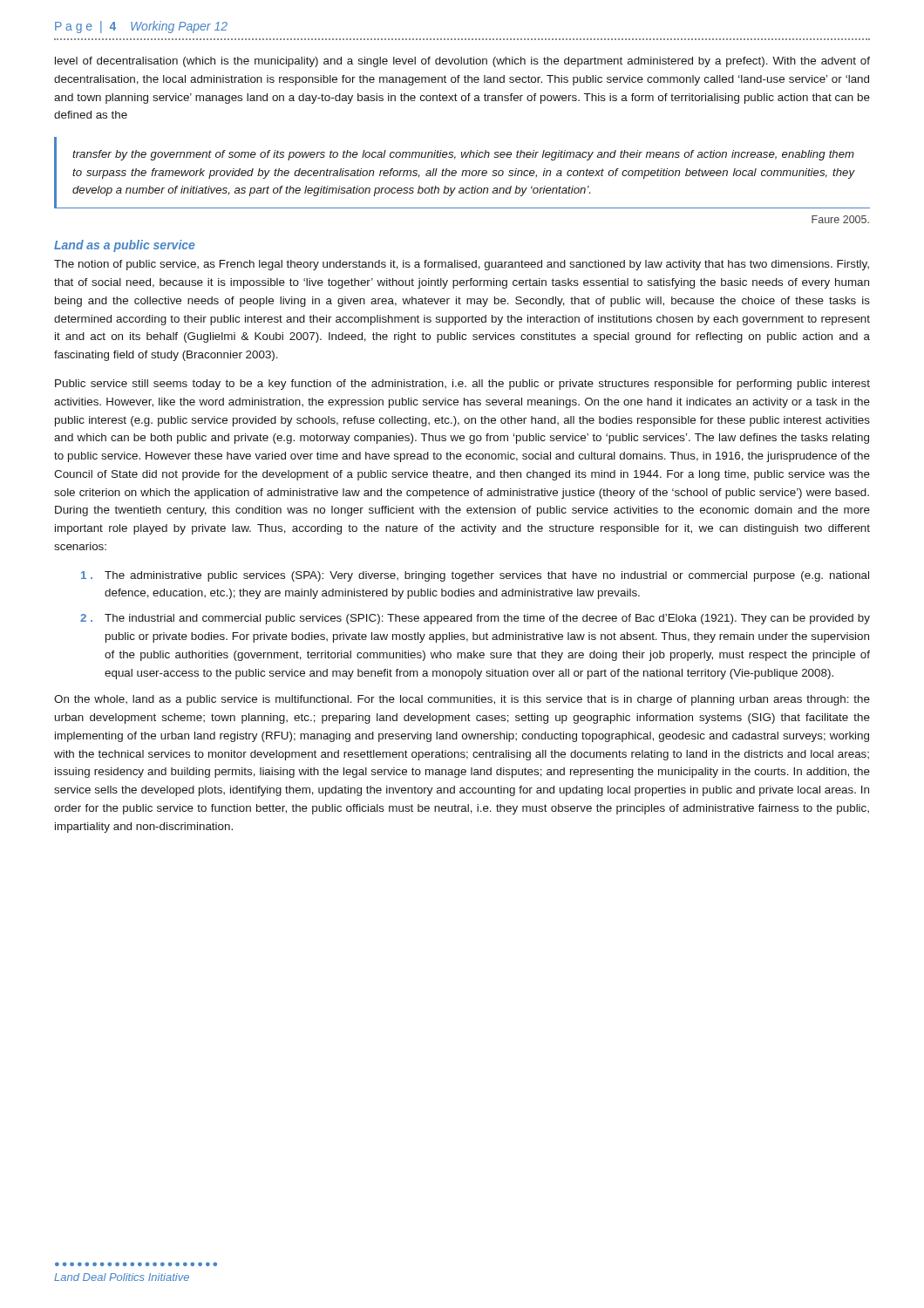Click on the caption that reads "Faure 2005."
The height and width of the screenshot is (1308, 924).
(841, 220)
